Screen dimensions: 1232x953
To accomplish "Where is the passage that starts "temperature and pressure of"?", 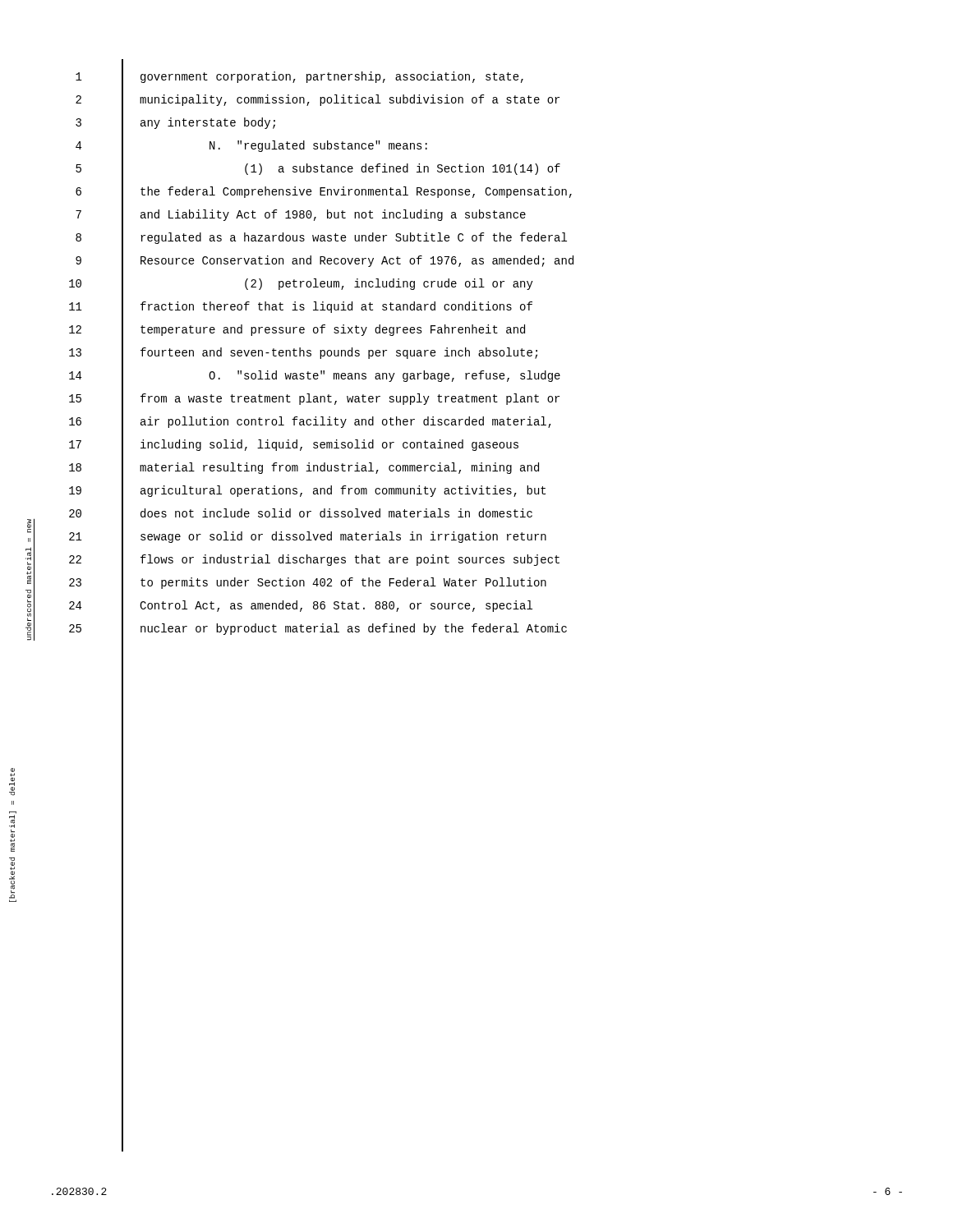I will (501, 330).
